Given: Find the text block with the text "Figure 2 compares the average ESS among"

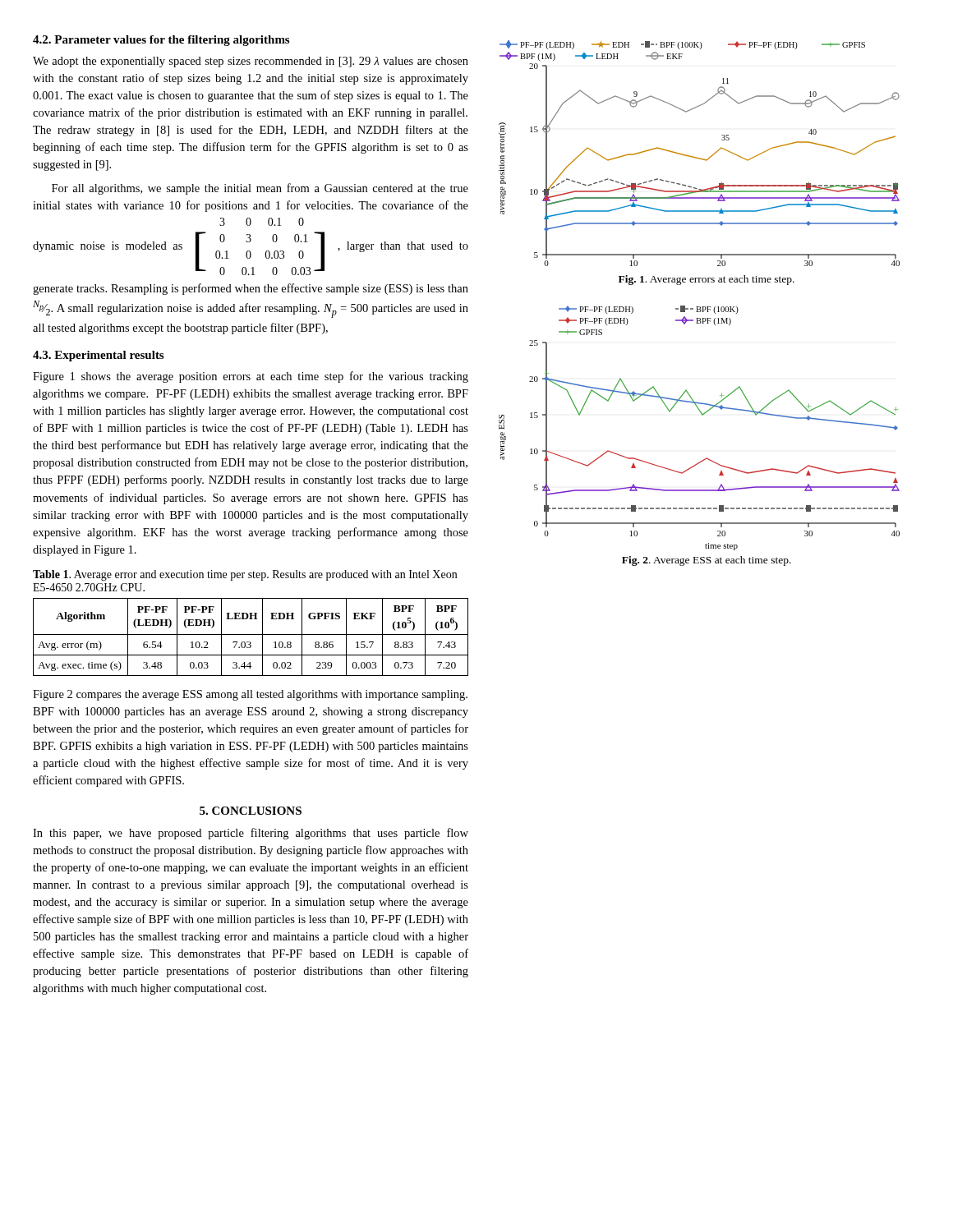Looking at the screenshot, I should (251, 737).
